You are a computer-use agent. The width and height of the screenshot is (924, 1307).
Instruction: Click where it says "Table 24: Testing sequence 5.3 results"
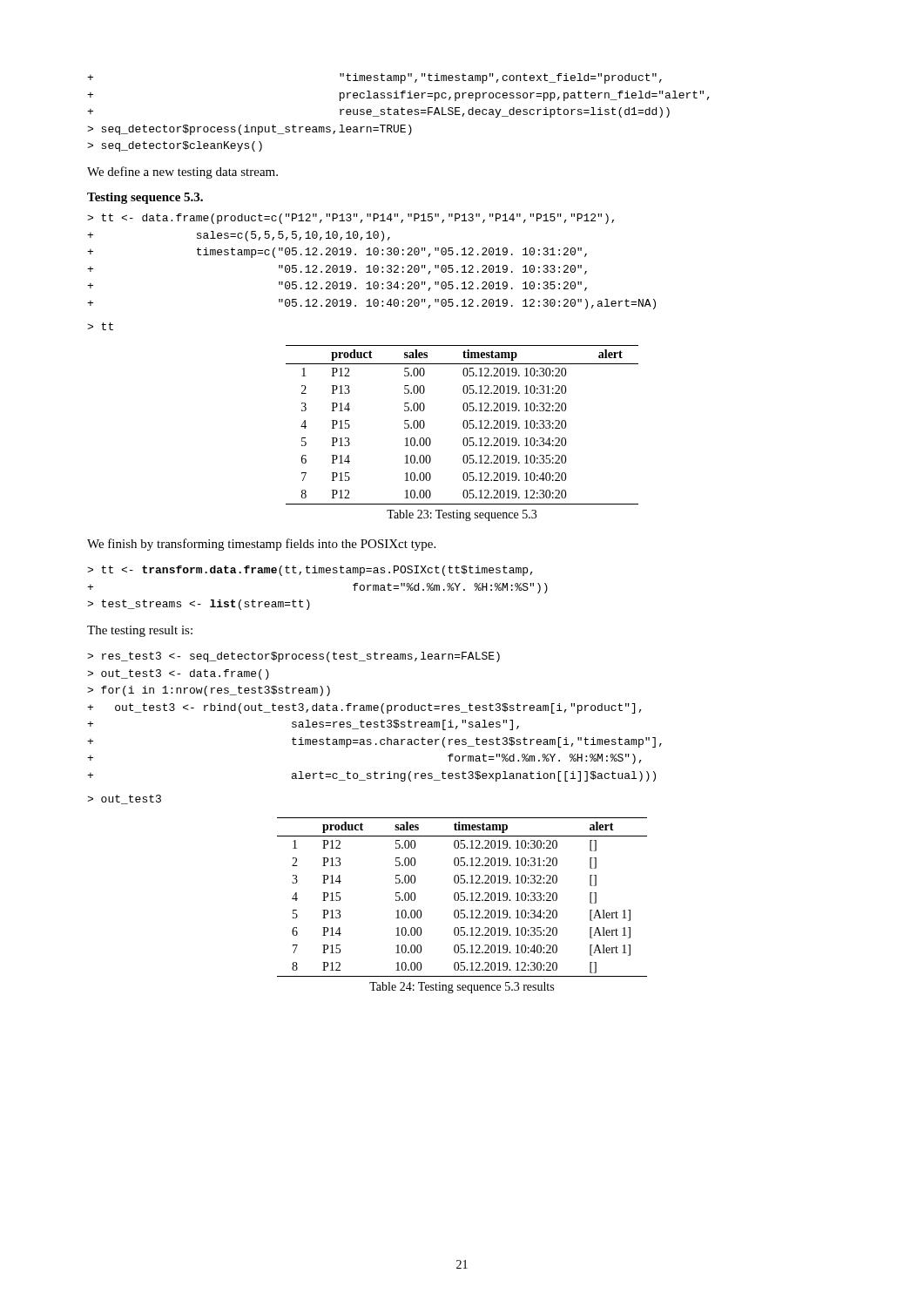[462, 986]
